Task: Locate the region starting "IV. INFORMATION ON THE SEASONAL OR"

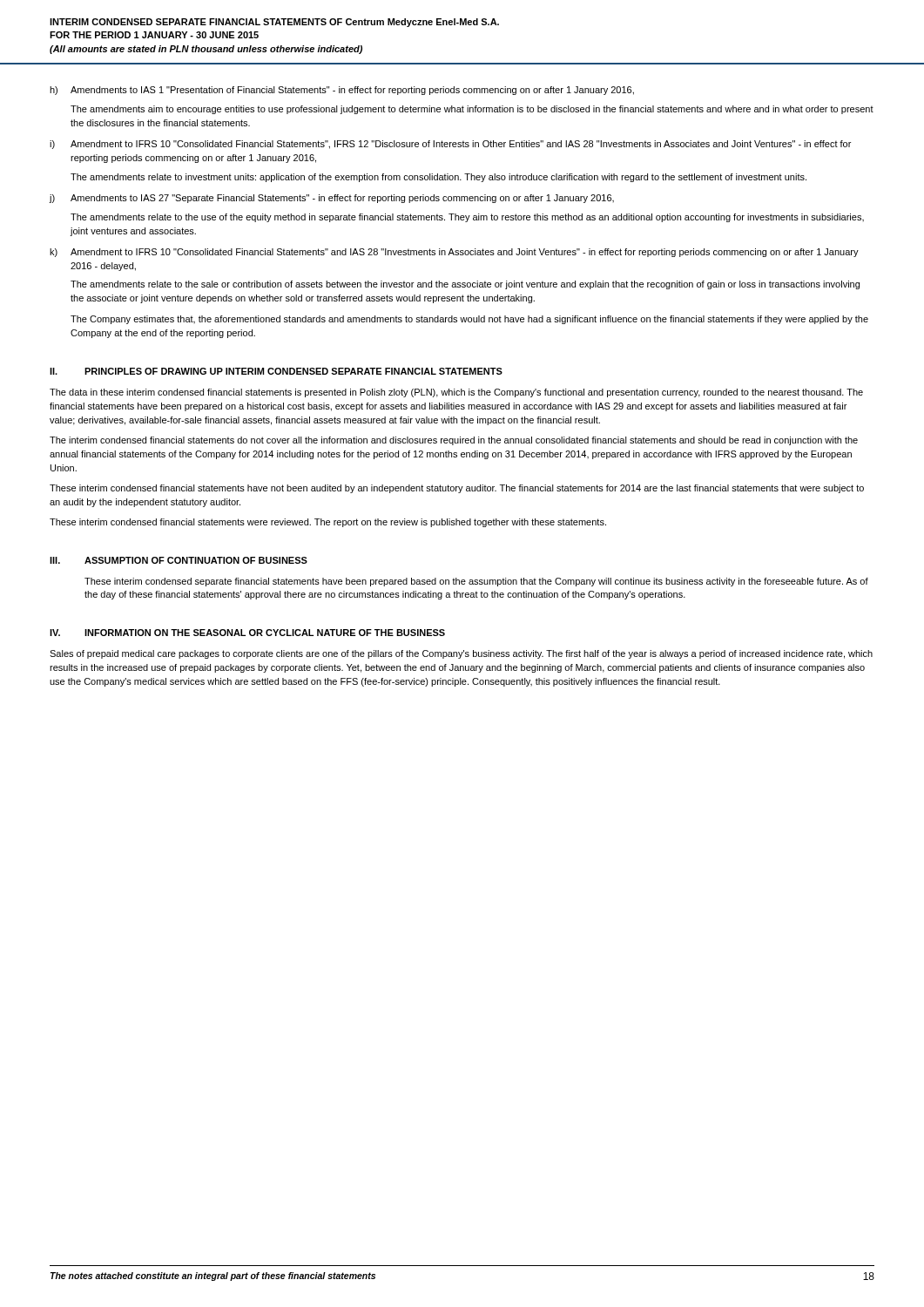Action: tap(247, 634)
